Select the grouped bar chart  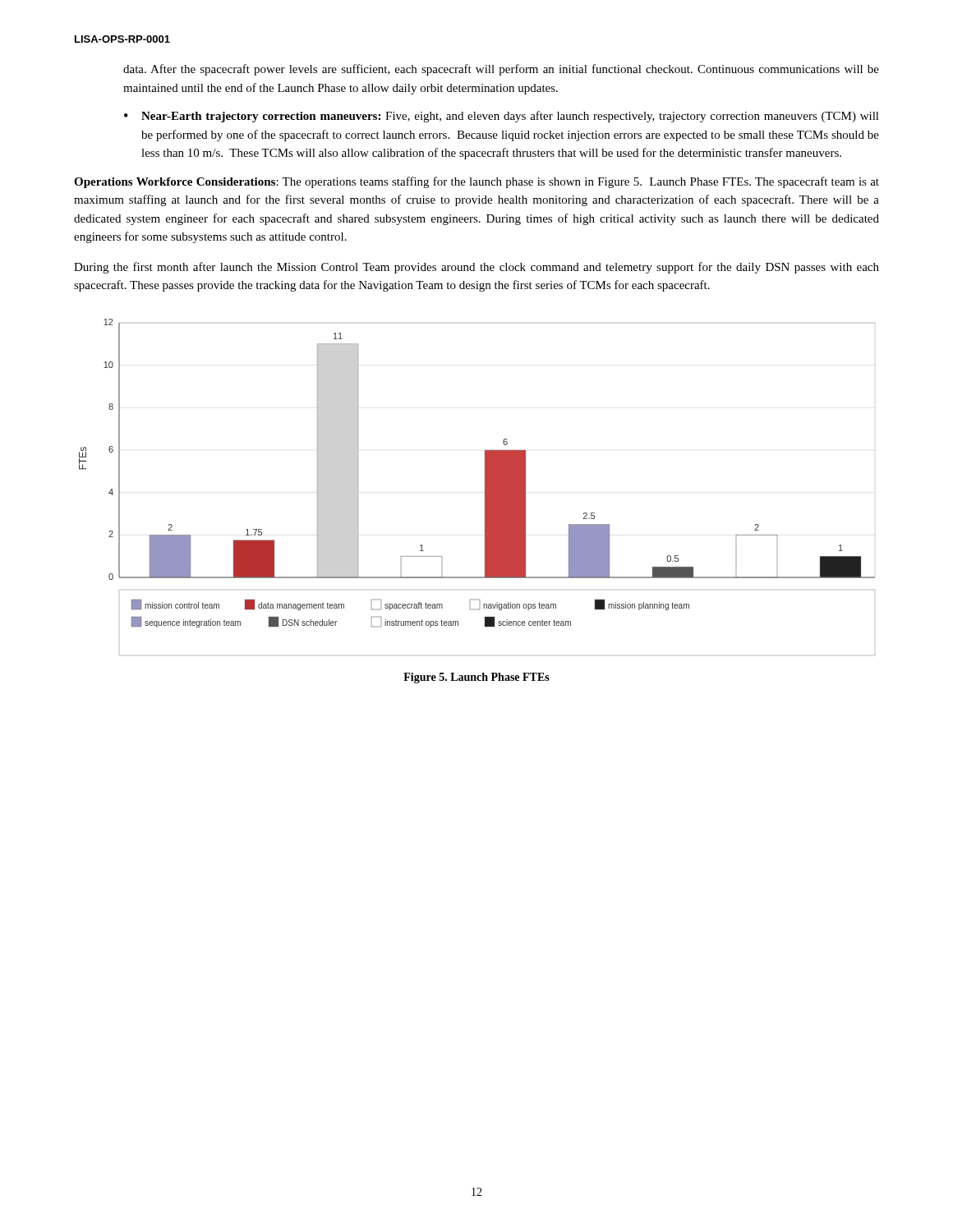[x=476, y=488]
